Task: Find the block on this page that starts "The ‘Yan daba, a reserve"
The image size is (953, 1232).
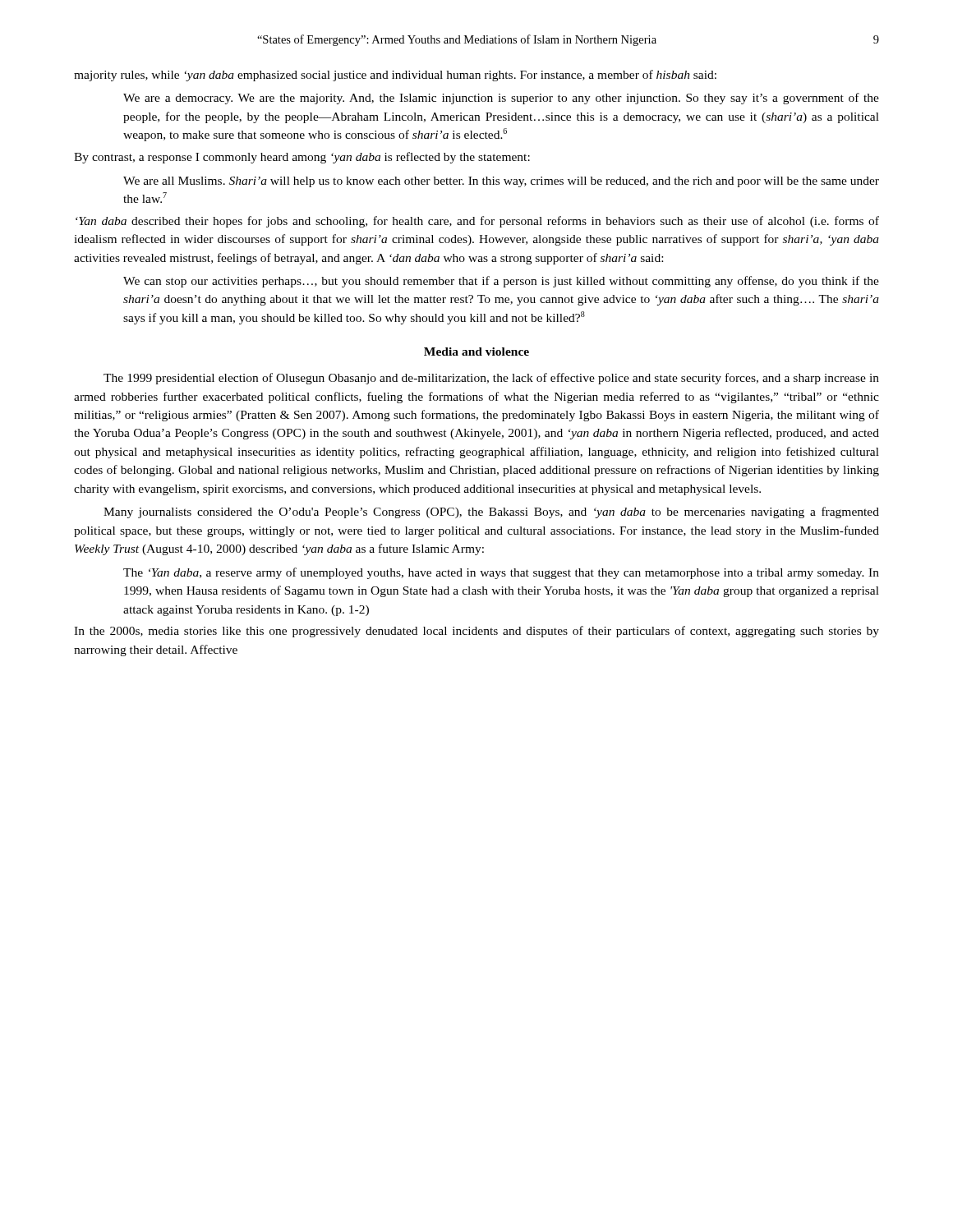Action: click(x=501, y=591)
